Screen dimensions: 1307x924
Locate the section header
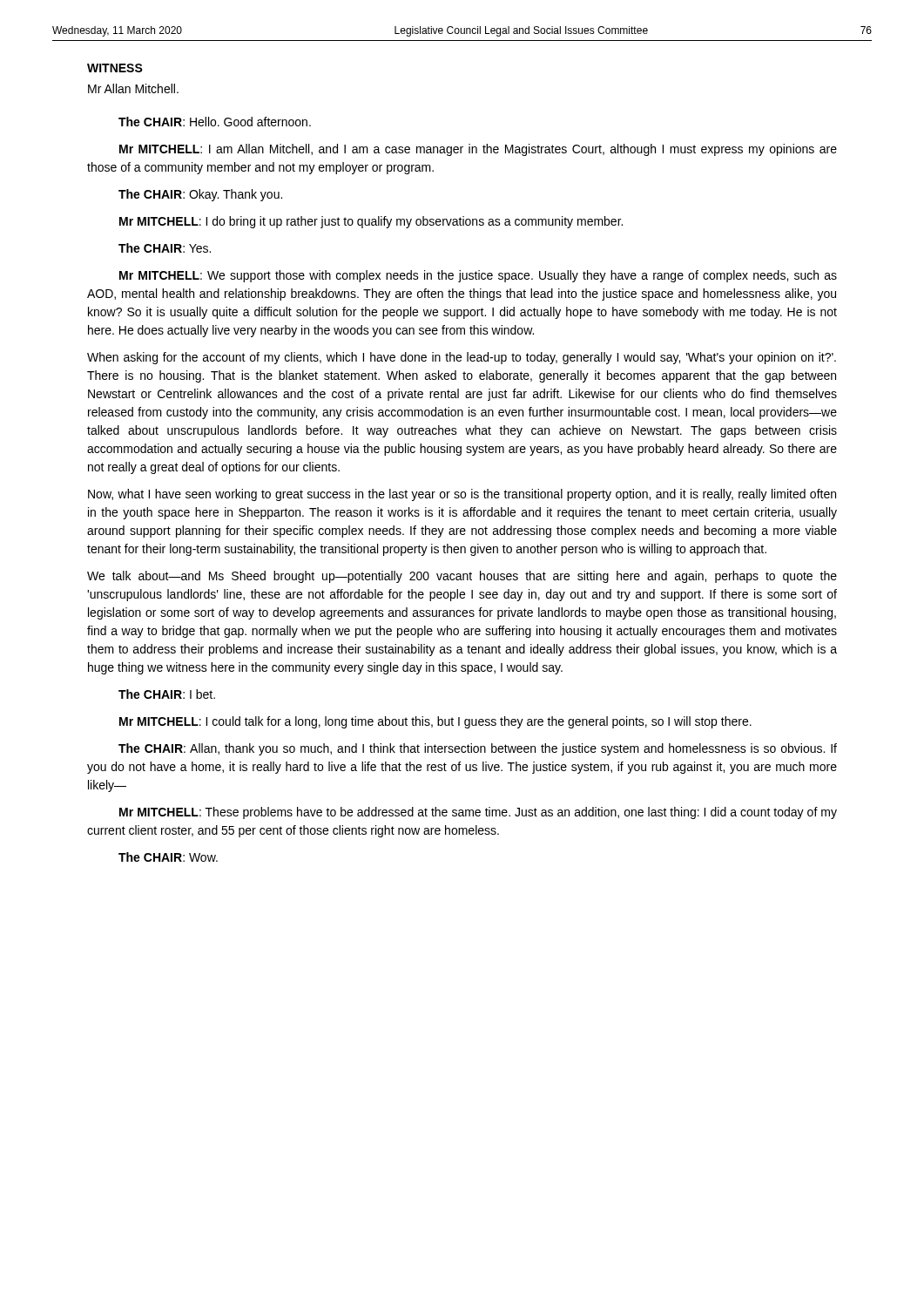coord(115,68)
